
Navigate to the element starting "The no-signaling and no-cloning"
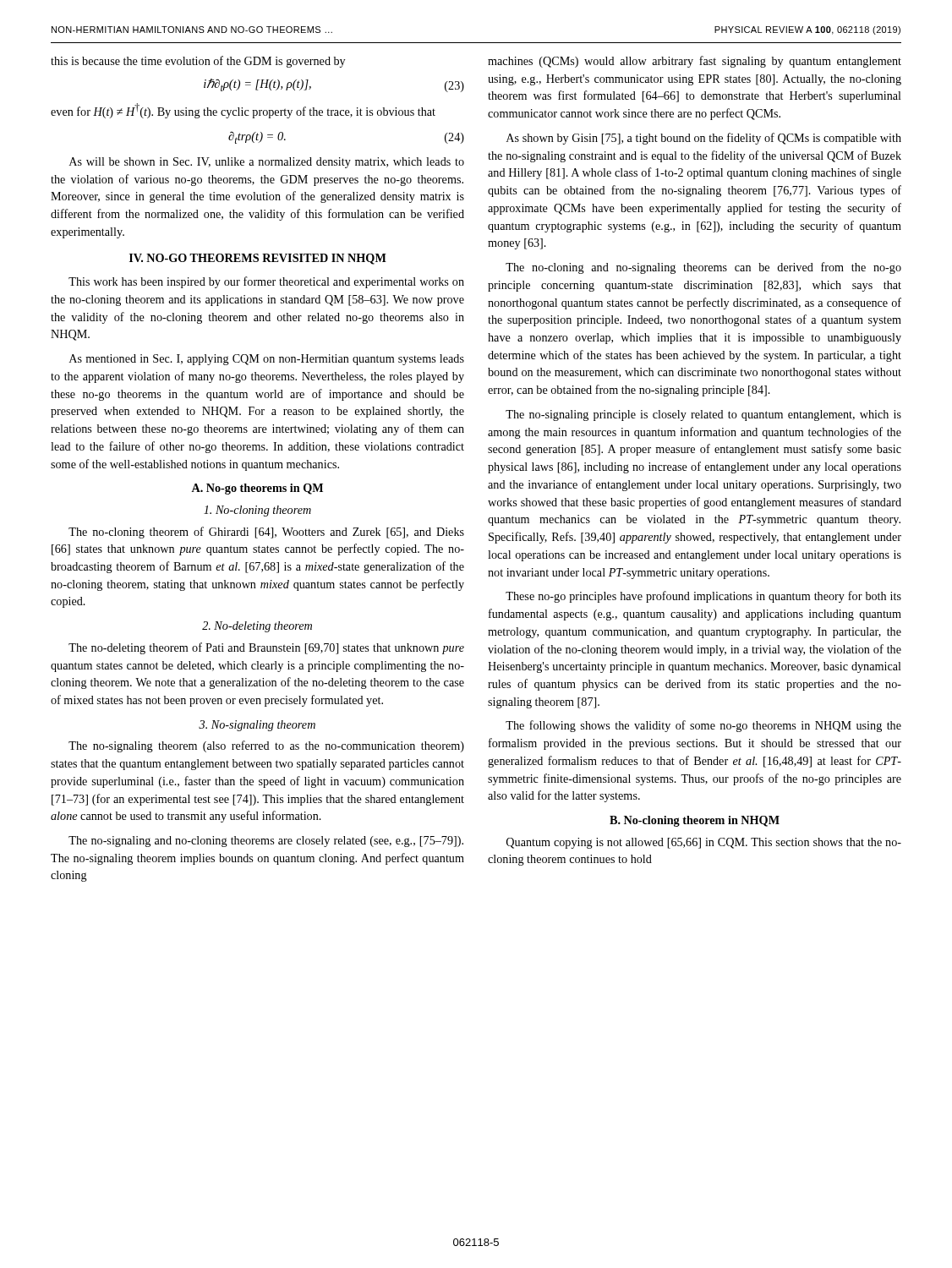click(x=257, y=858)
